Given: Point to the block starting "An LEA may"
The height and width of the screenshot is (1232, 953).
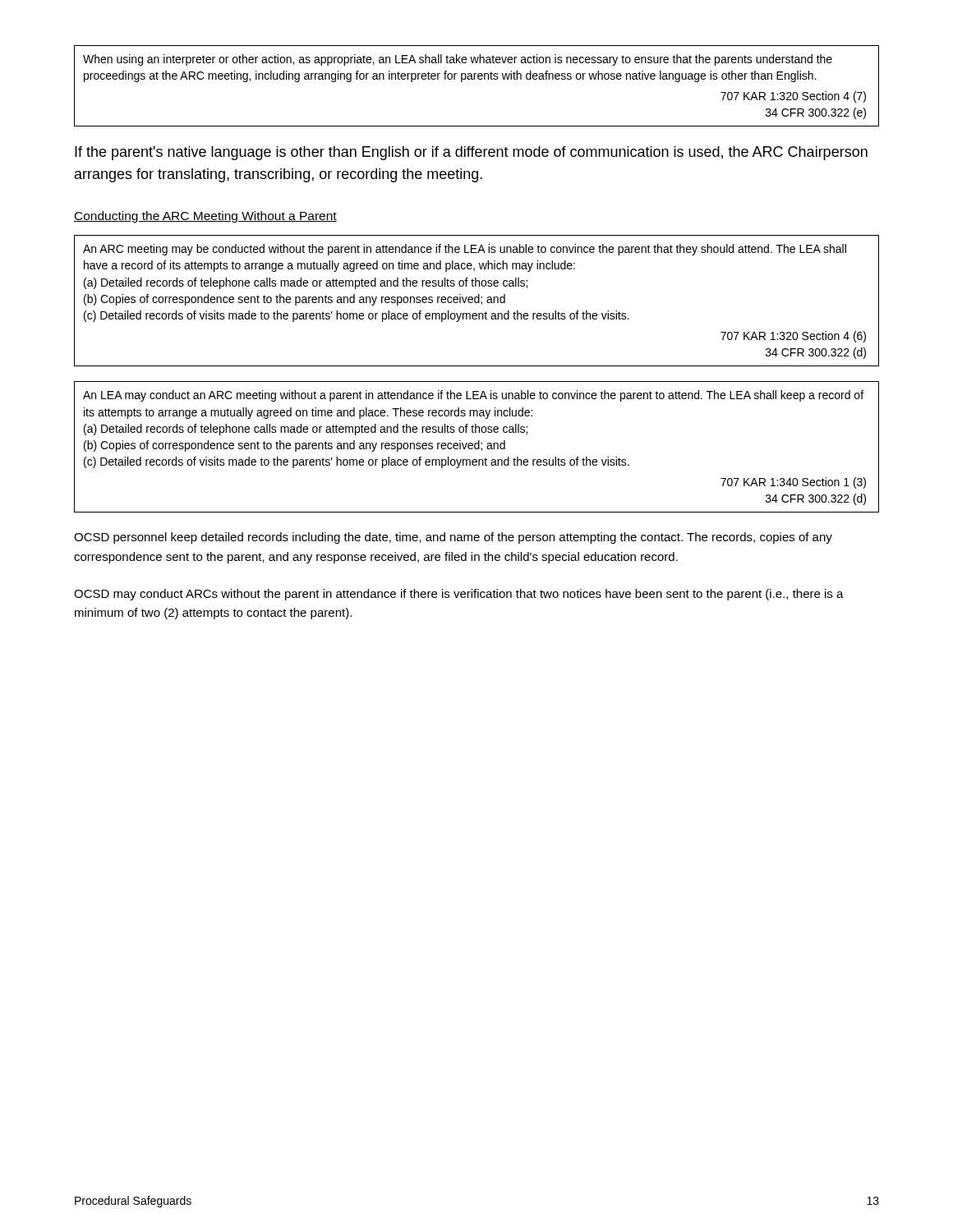Looking at the screenshot, I should tap(475, 448).
